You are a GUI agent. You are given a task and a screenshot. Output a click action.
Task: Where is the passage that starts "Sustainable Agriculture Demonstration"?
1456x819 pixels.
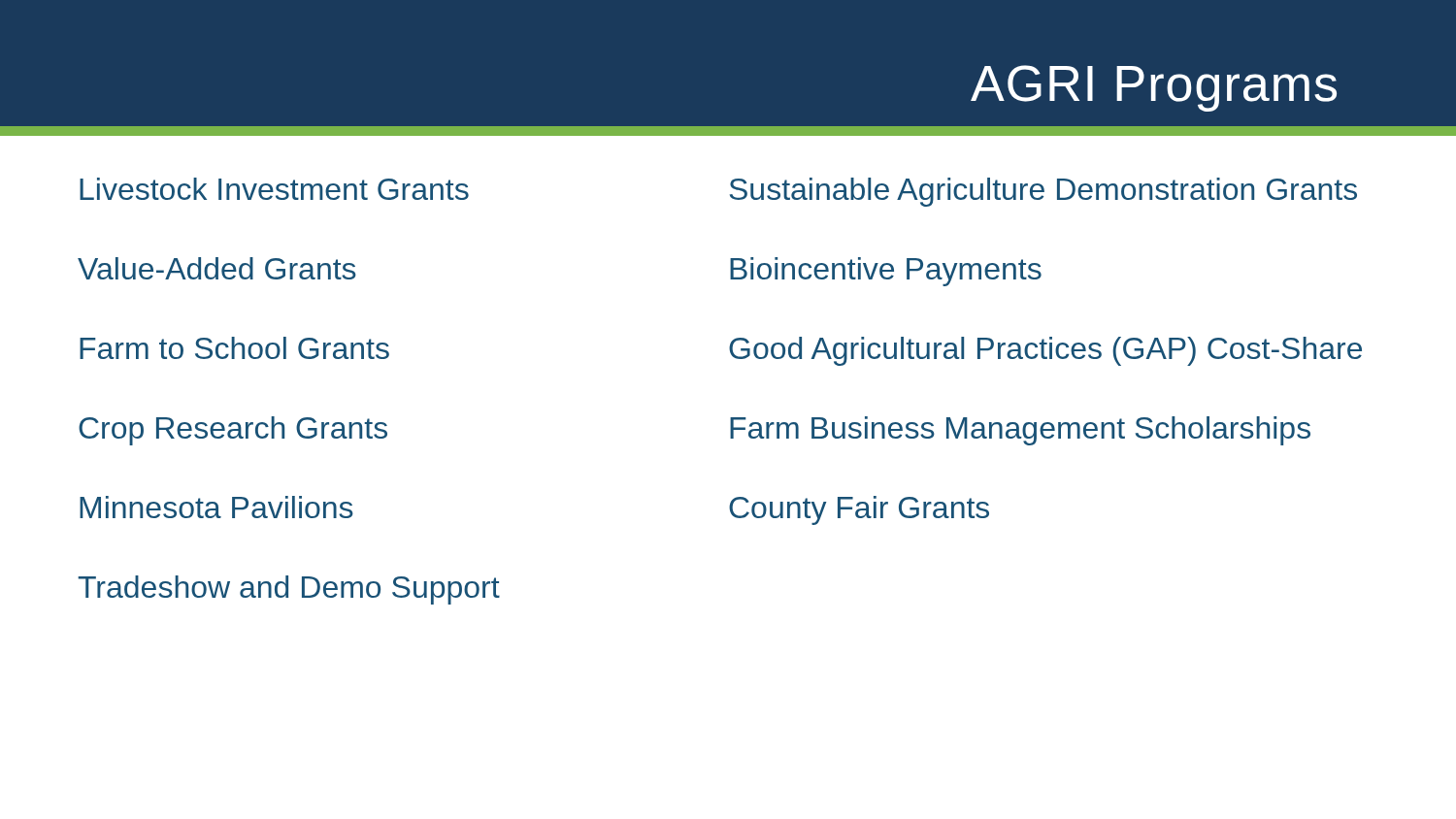pyautogui.click(x=1043, y=189)
